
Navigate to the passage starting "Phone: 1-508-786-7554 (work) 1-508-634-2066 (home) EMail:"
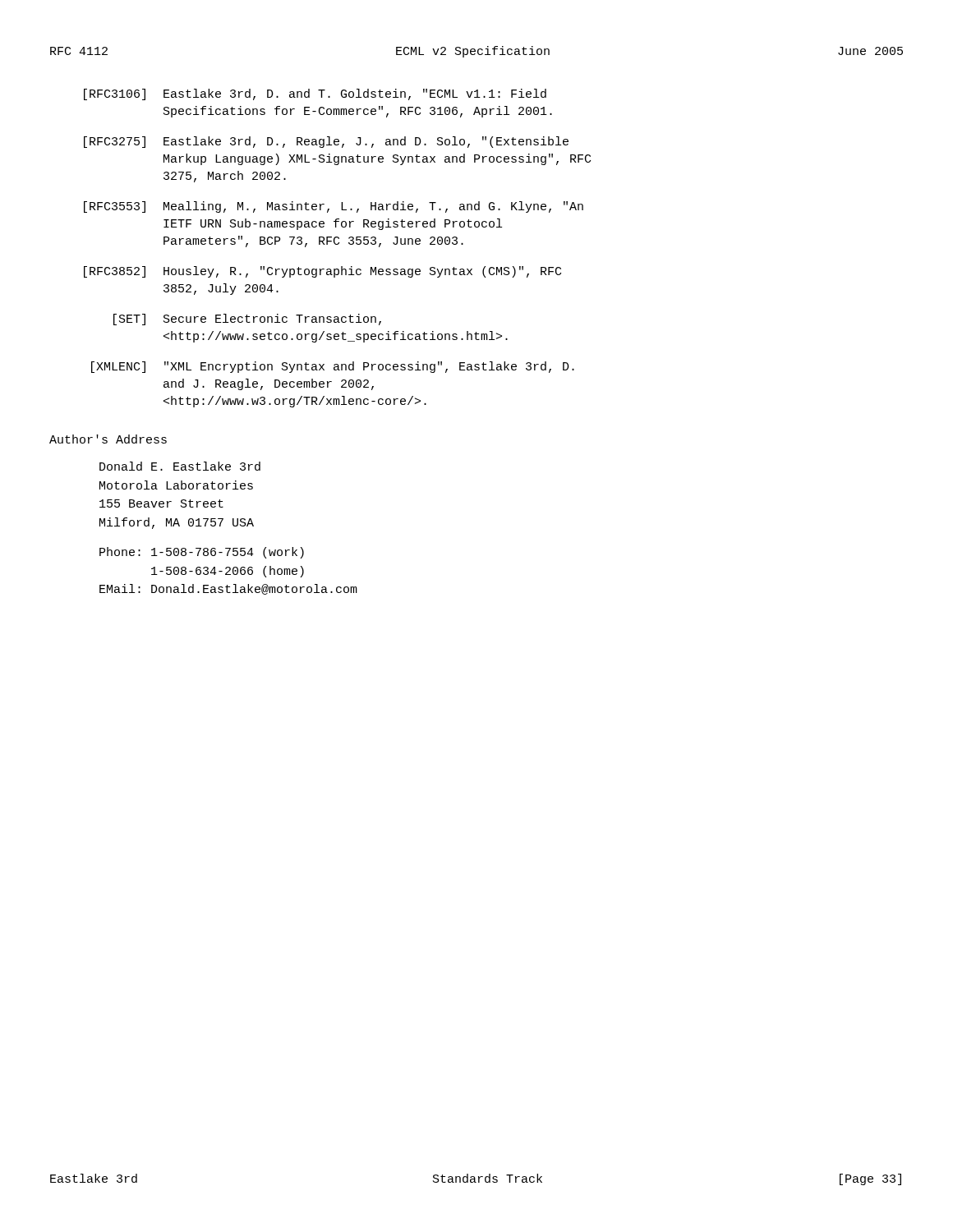tap(228, 572)
